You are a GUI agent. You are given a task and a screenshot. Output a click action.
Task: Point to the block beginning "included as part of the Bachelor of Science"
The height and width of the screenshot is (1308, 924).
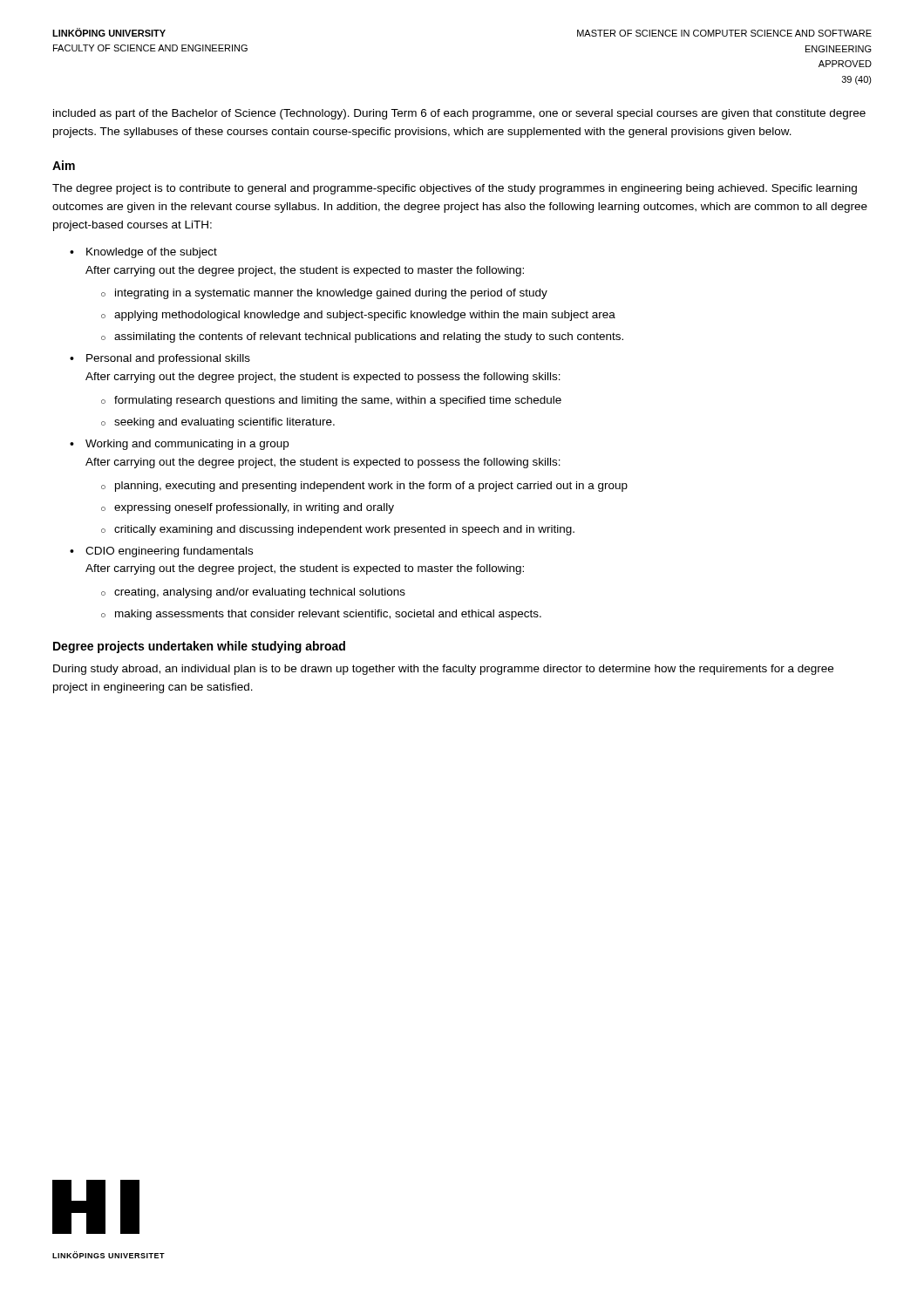[459, 122]
